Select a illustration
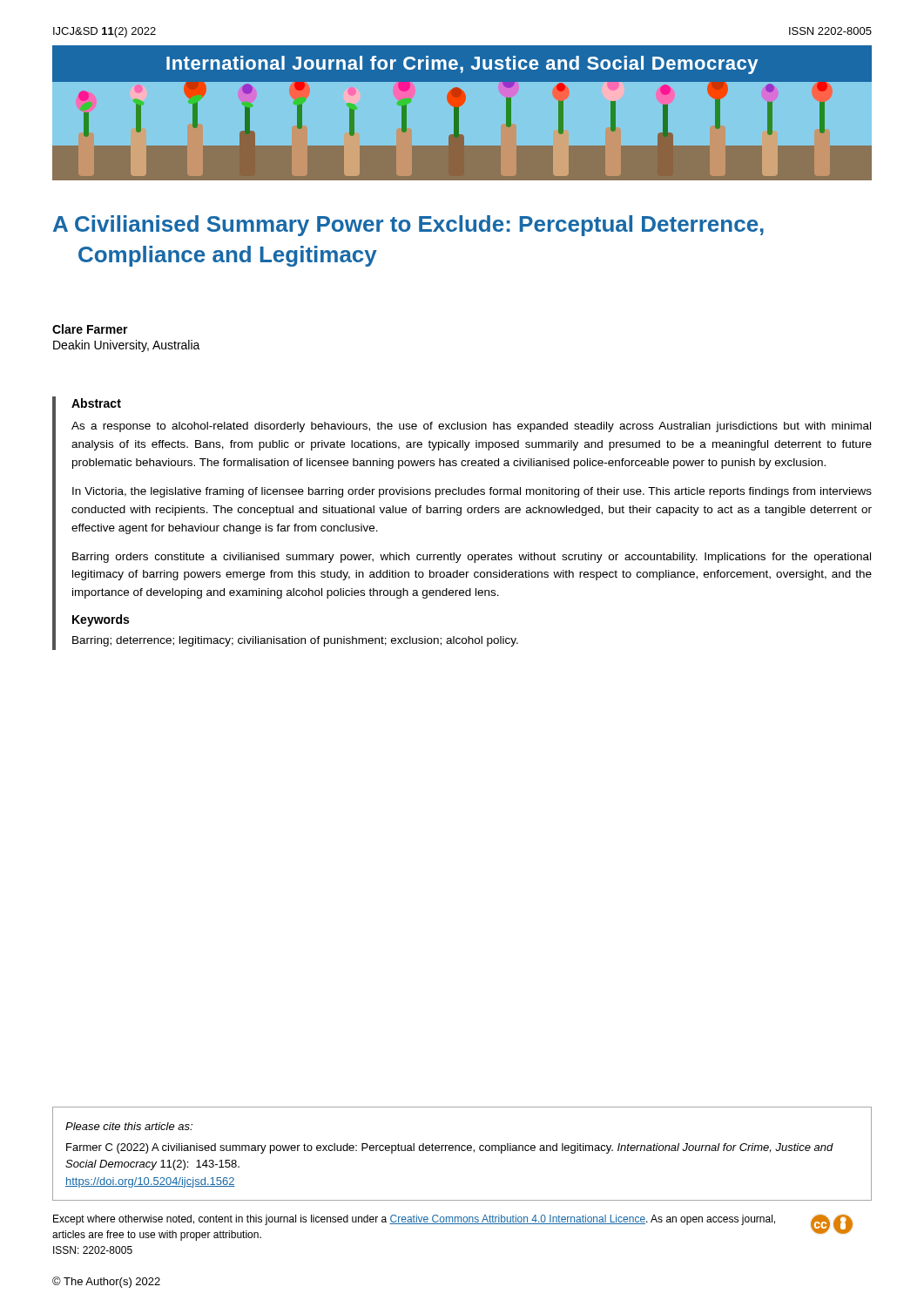 coord(462,113)
